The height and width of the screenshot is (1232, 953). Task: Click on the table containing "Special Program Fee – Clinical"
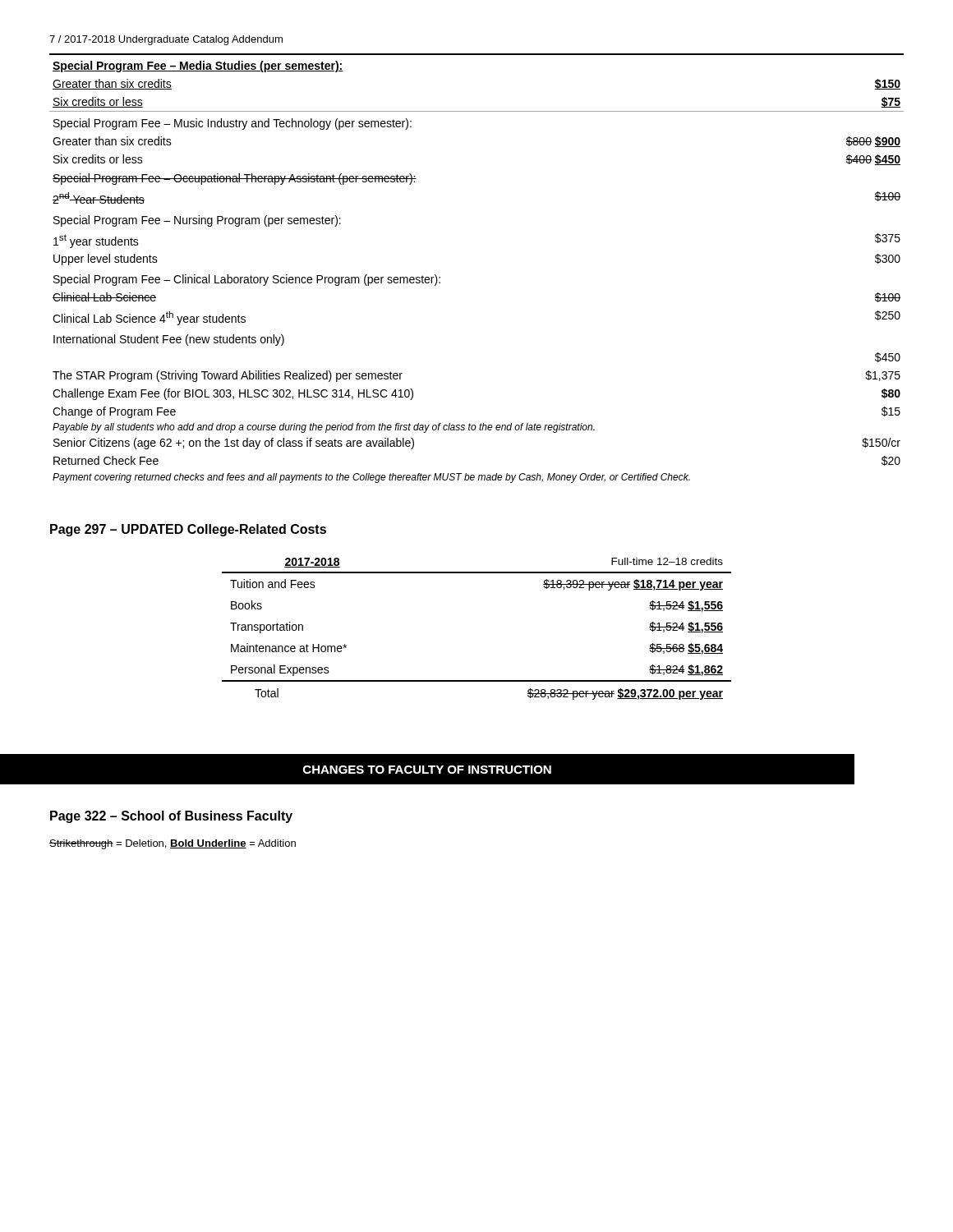coord(476,270)
